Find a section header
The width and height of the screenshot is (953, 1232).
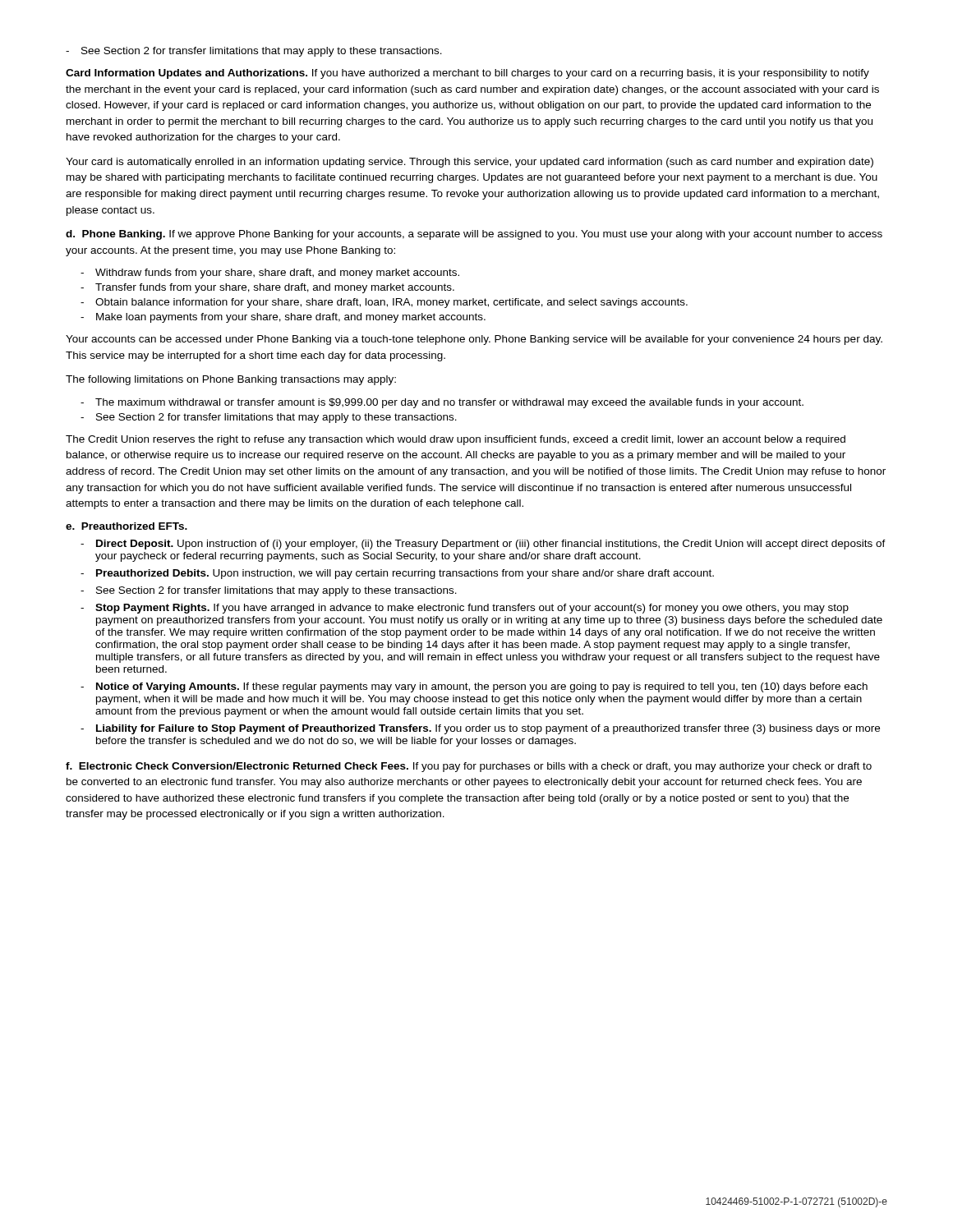127,526
